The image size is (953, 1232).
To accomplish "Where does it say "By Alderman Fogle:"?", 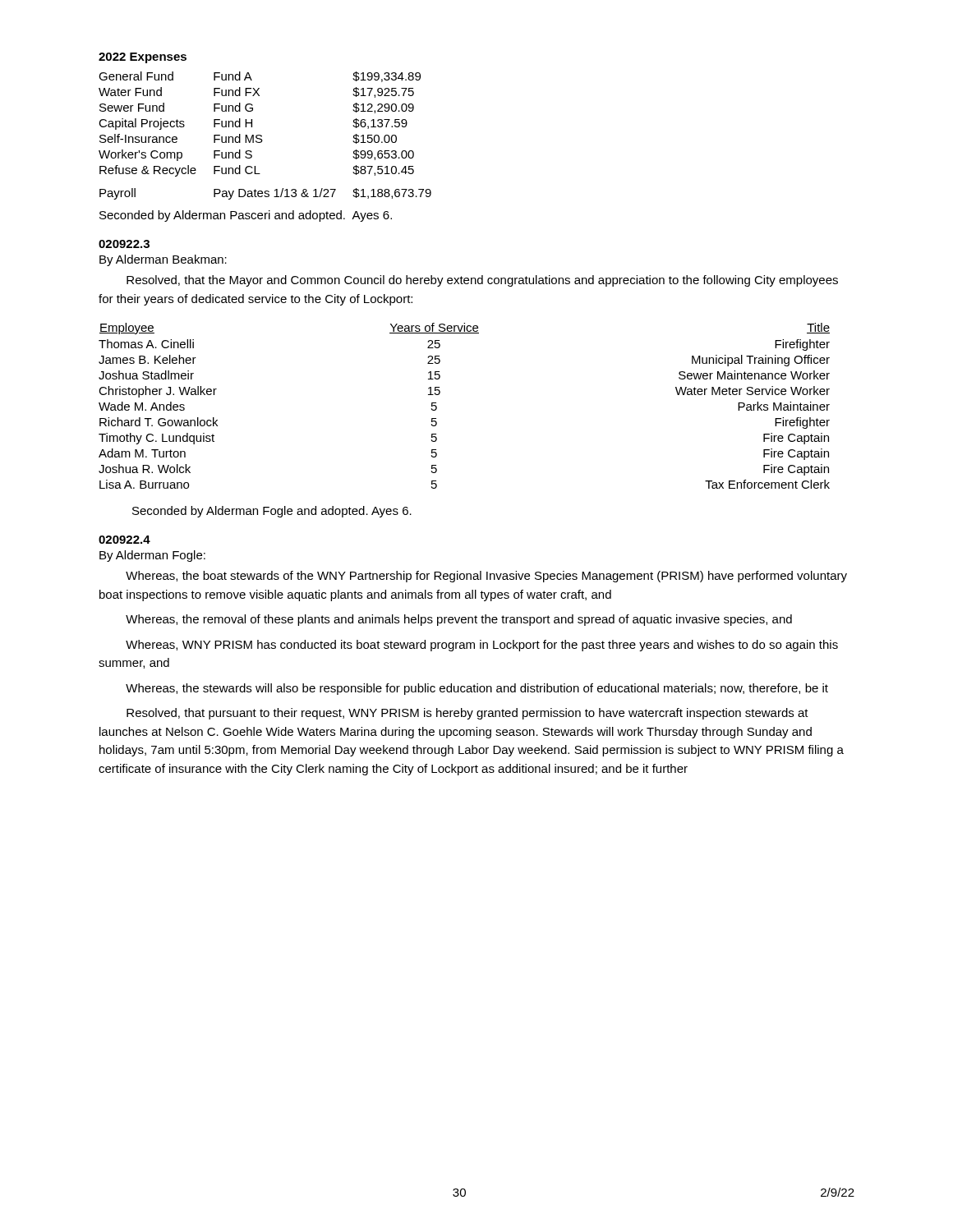I will click(152, 555).
